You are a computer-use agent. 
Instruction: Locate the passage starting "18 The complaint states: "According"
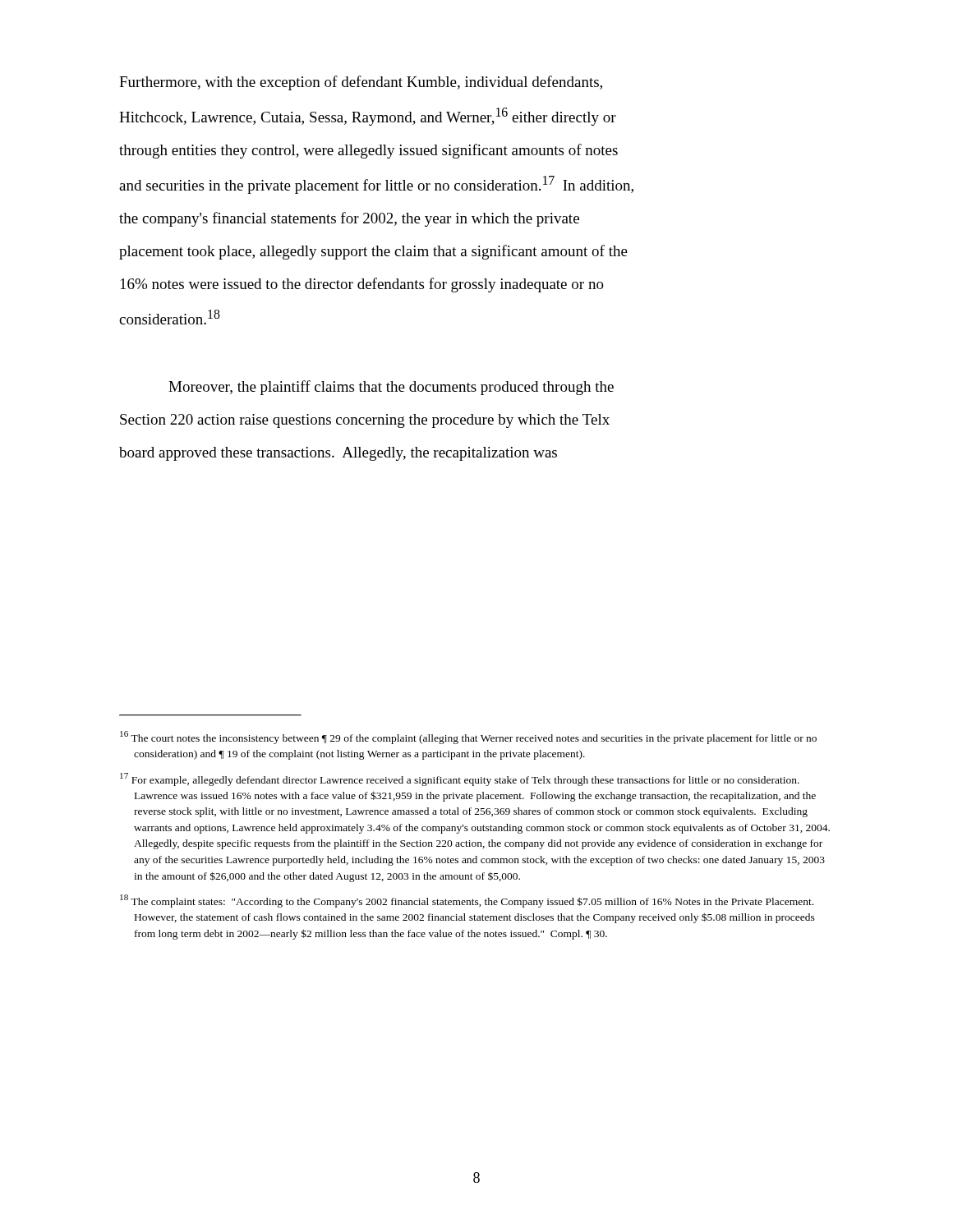(x=476, y=916)
